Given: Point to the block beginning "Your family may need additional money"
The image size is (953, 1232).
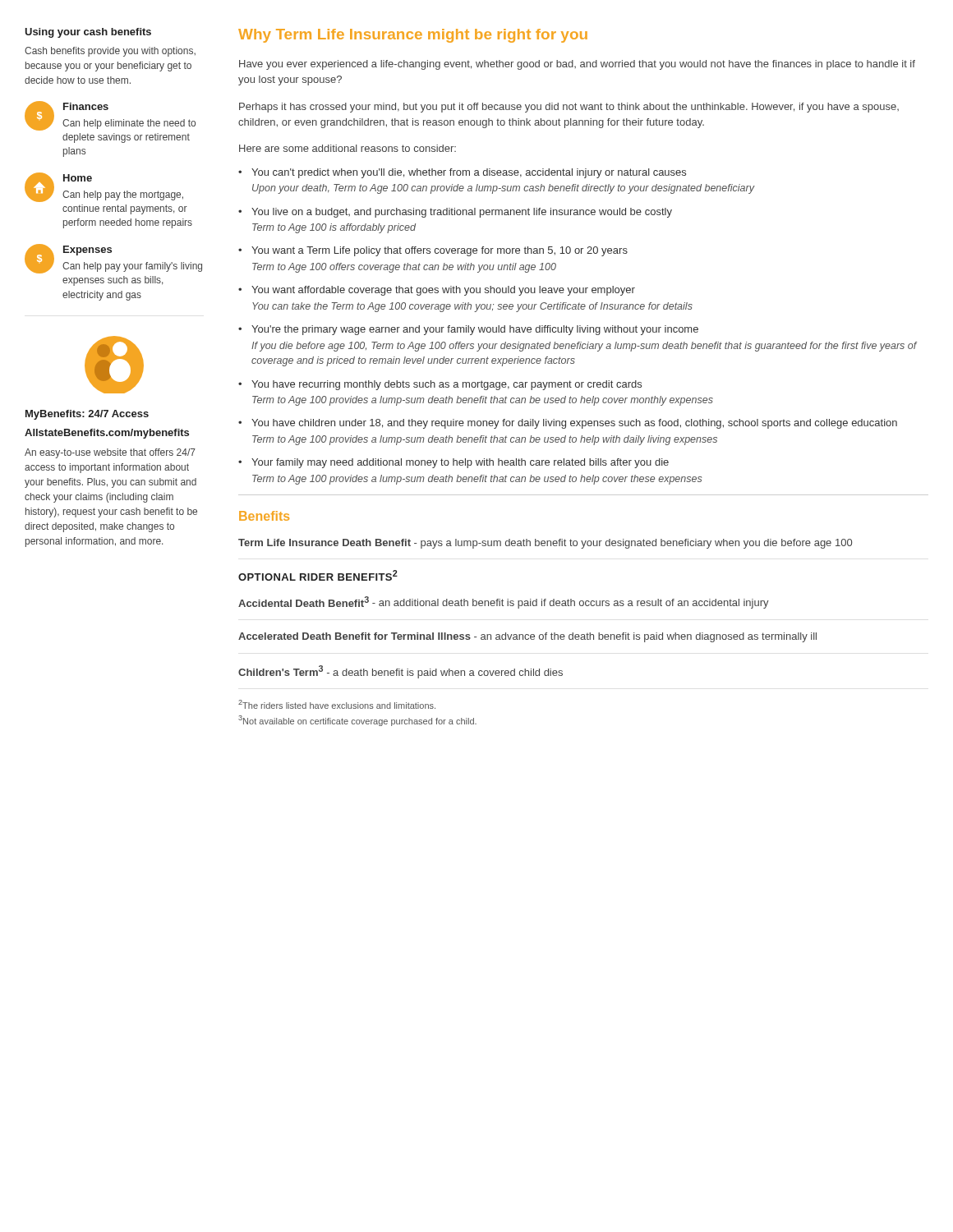Looking at the screenshot, I should point(583,471).
